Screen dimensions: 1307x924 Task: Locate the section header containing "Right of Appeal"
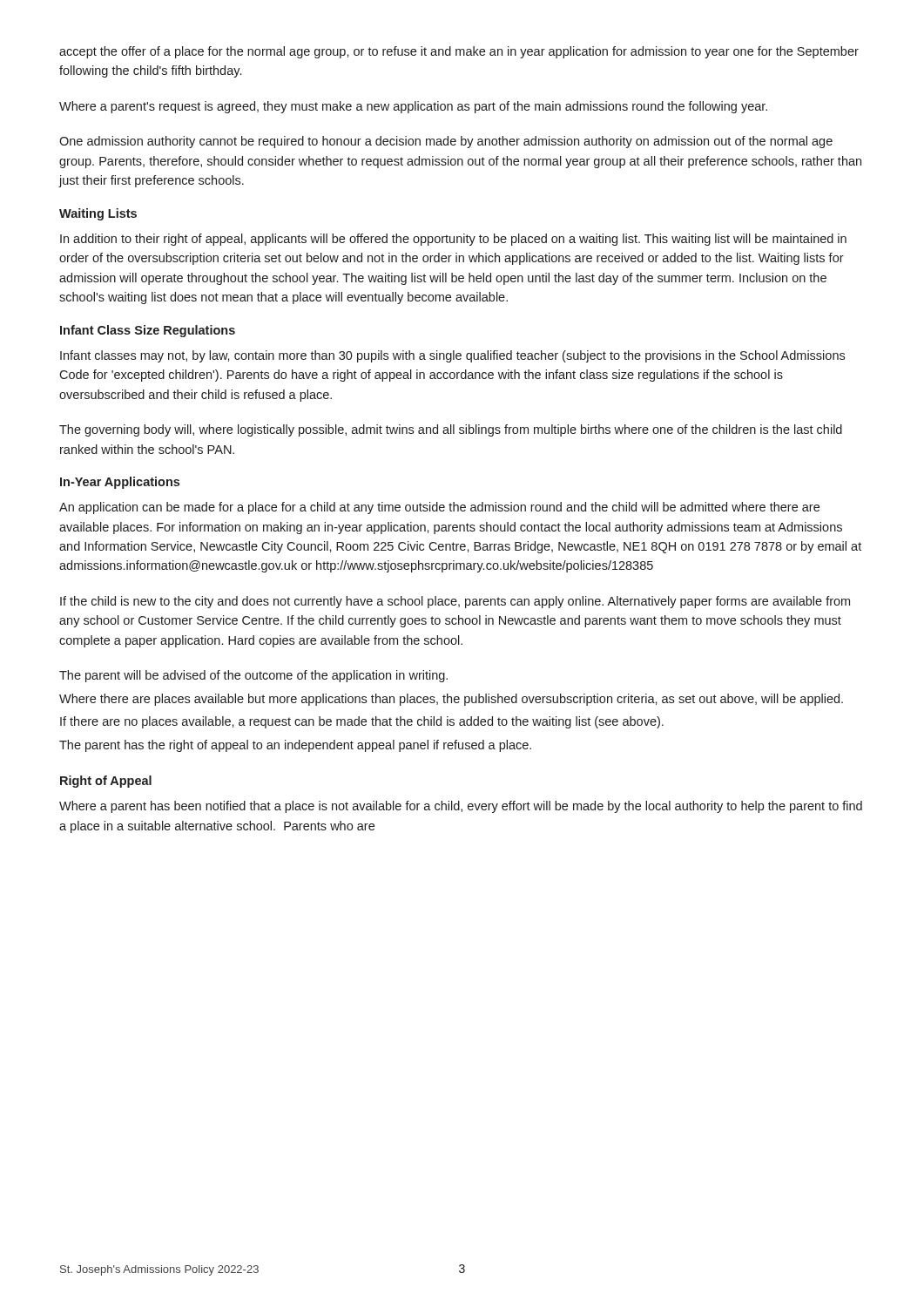pyautogui.click(x=106, y=781)
